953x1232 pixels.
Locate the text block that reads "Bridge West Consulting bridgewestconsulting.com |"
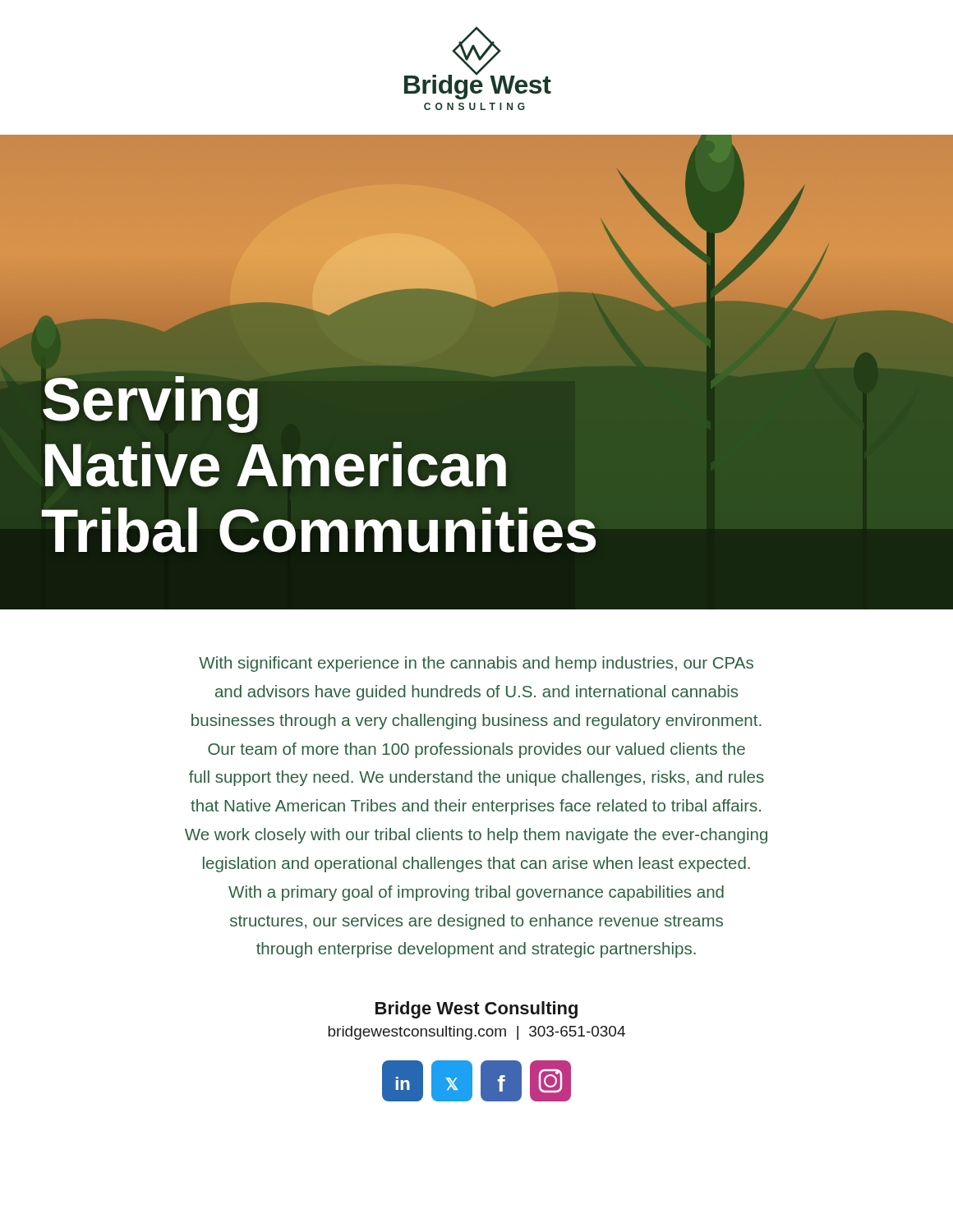point(476,1020)
